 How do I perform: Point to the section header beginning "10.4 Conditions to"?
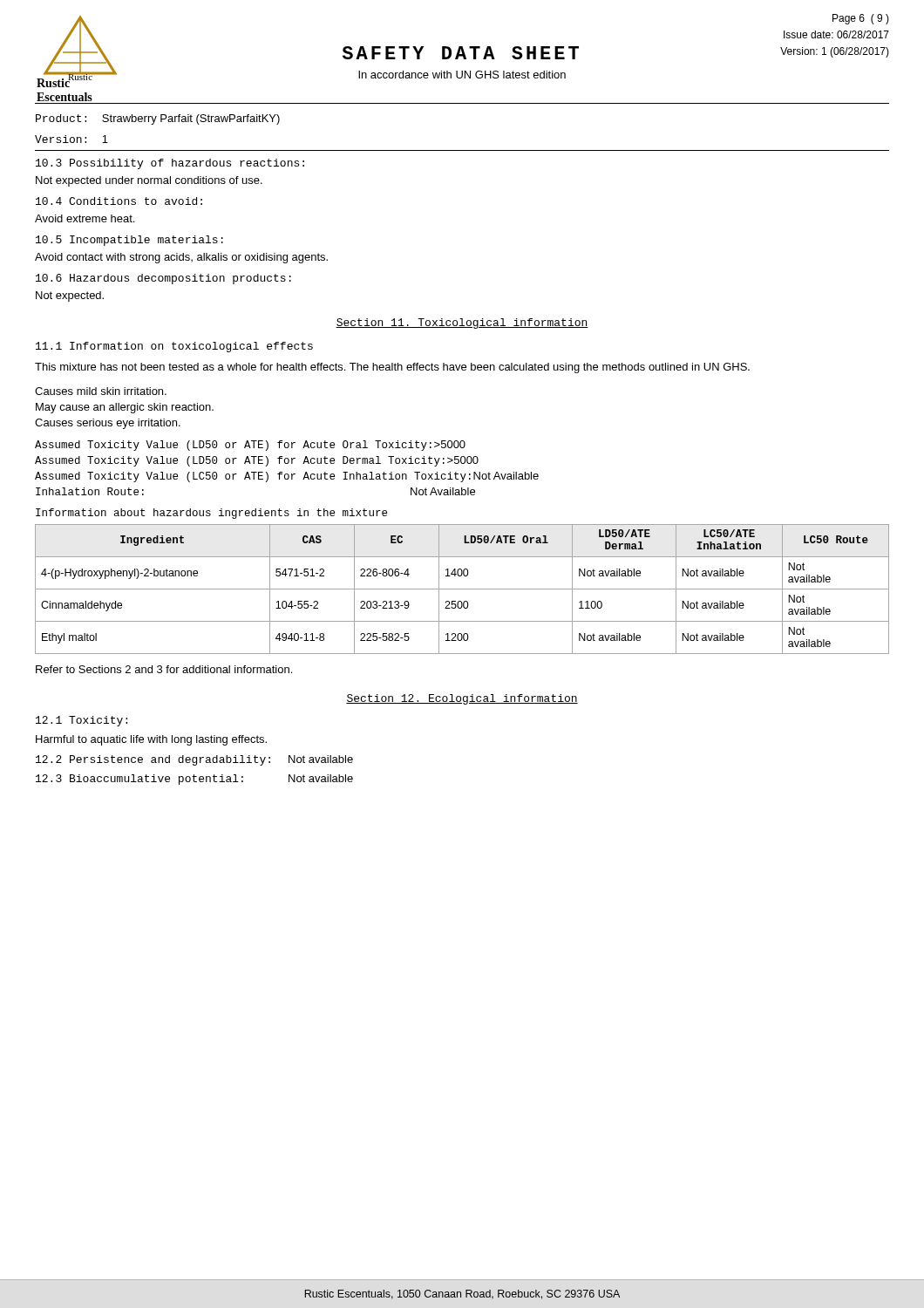[x=120, y=202]
